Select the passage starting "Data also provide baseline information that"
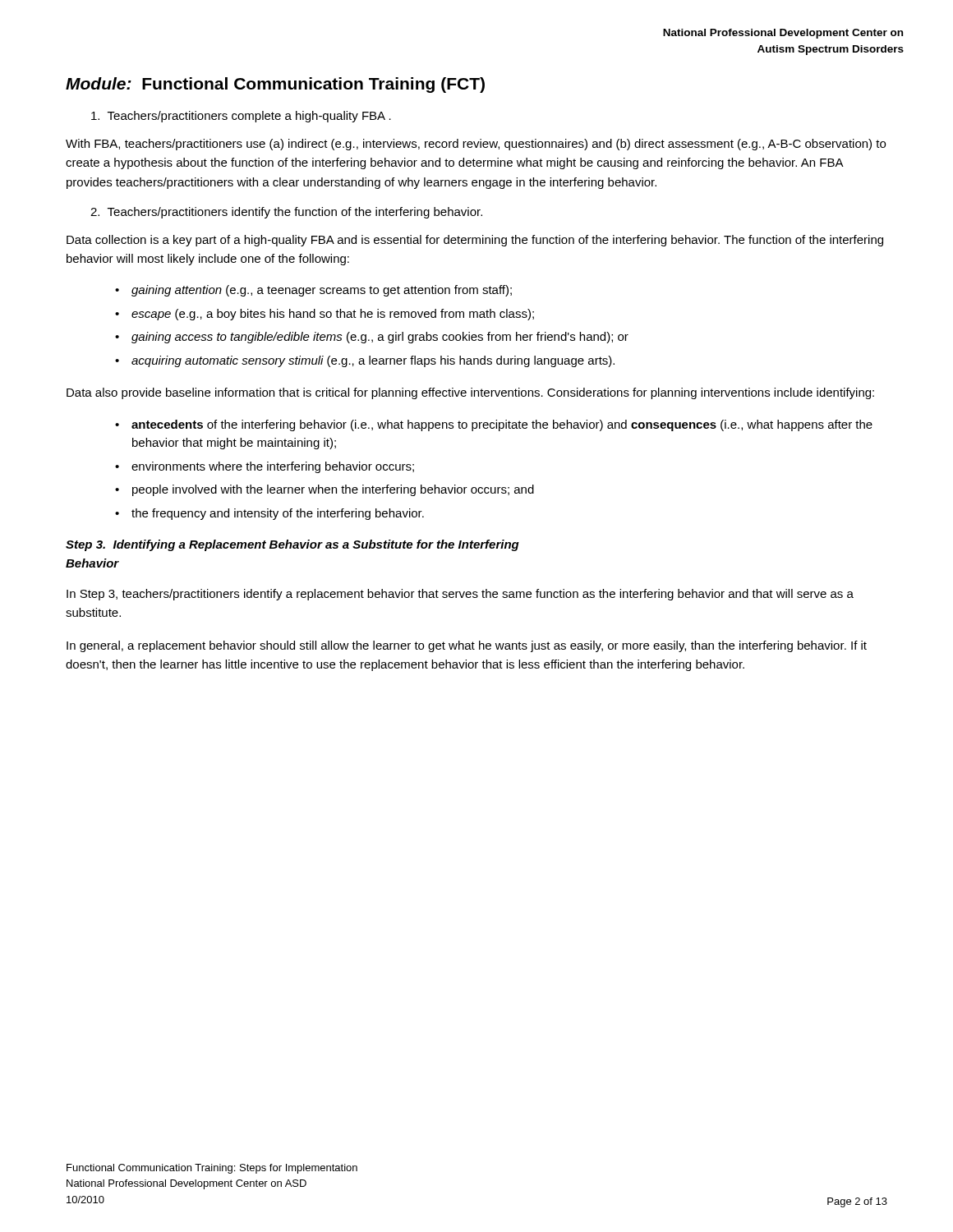This screenshot has height=1232, width=953. click(470, 392)
